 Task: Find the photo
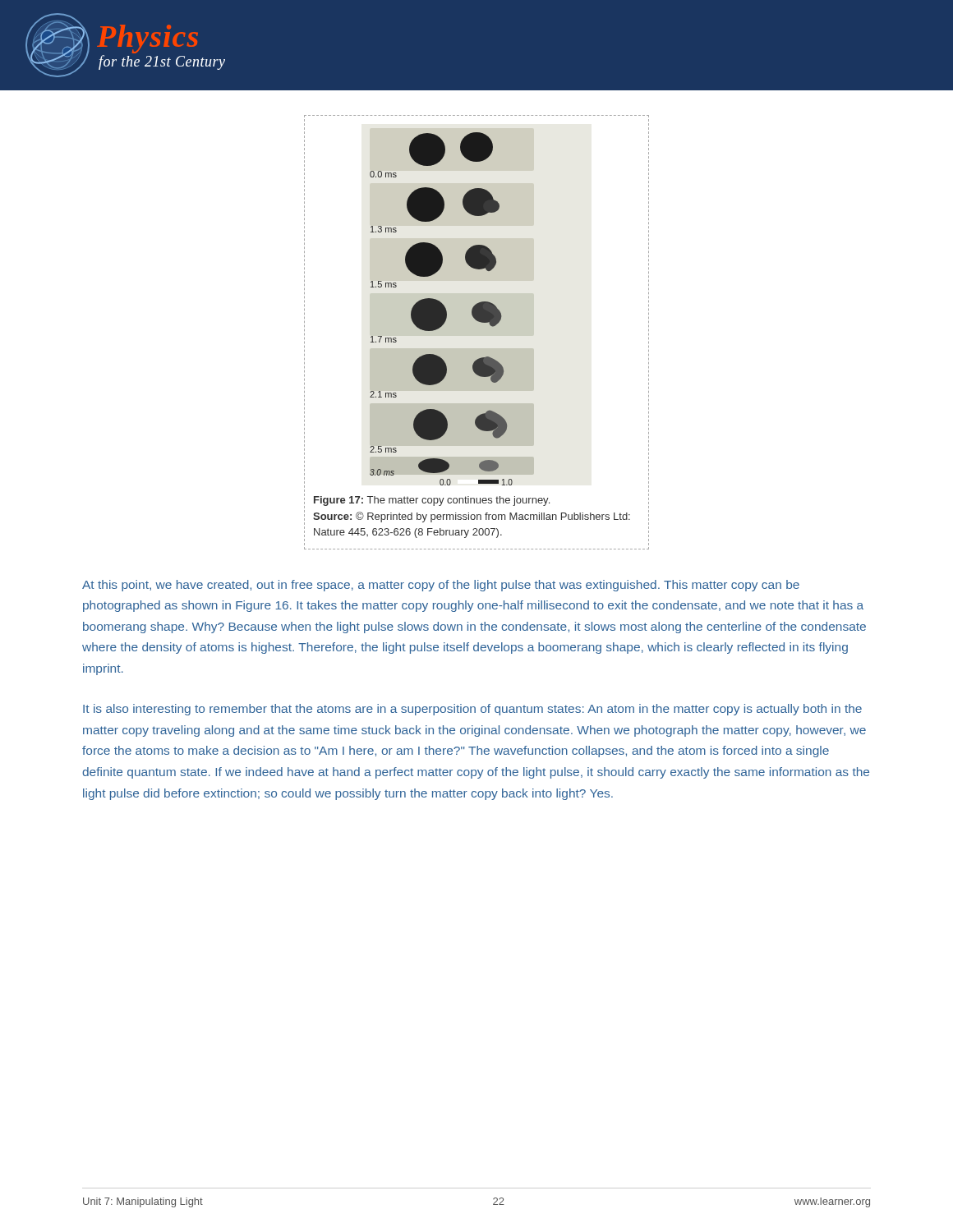tap(476, 332)
